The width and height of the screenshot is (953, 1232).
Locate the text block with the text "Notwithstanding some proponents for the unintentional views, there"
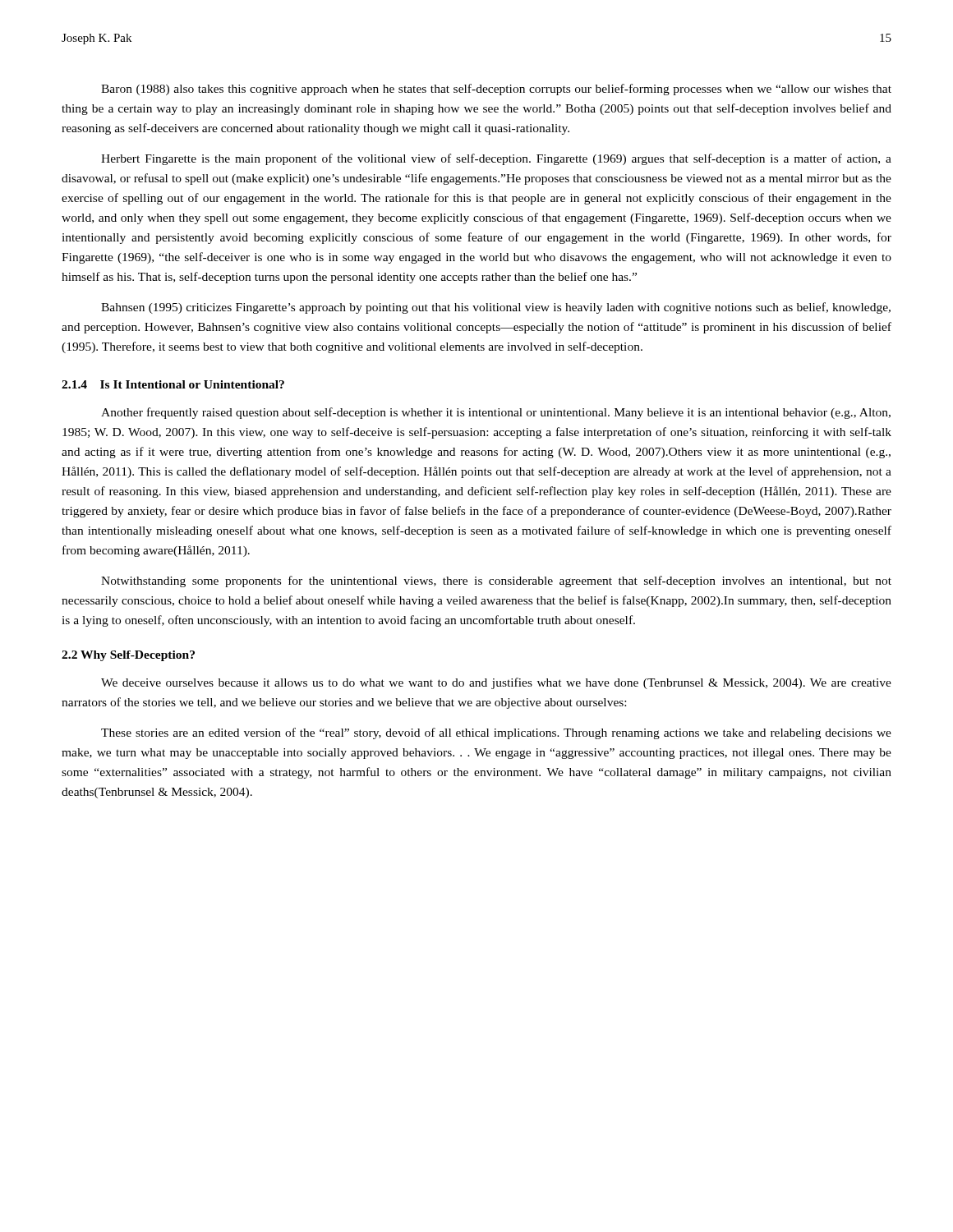pos(476,601)
